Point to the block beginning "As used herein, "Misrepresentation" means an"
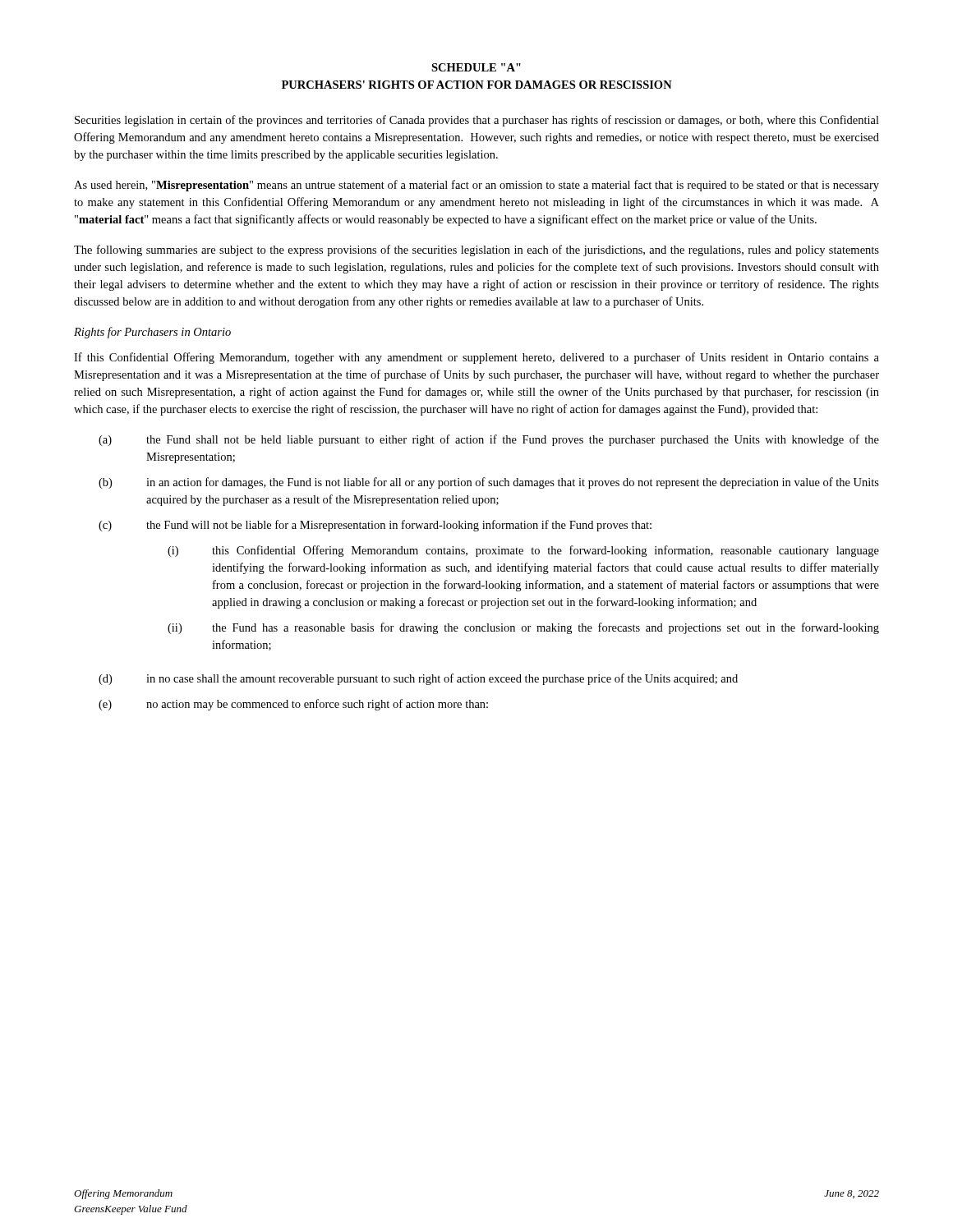Image resolution: width=953 pixels, height=1232 pixels. 476,202
